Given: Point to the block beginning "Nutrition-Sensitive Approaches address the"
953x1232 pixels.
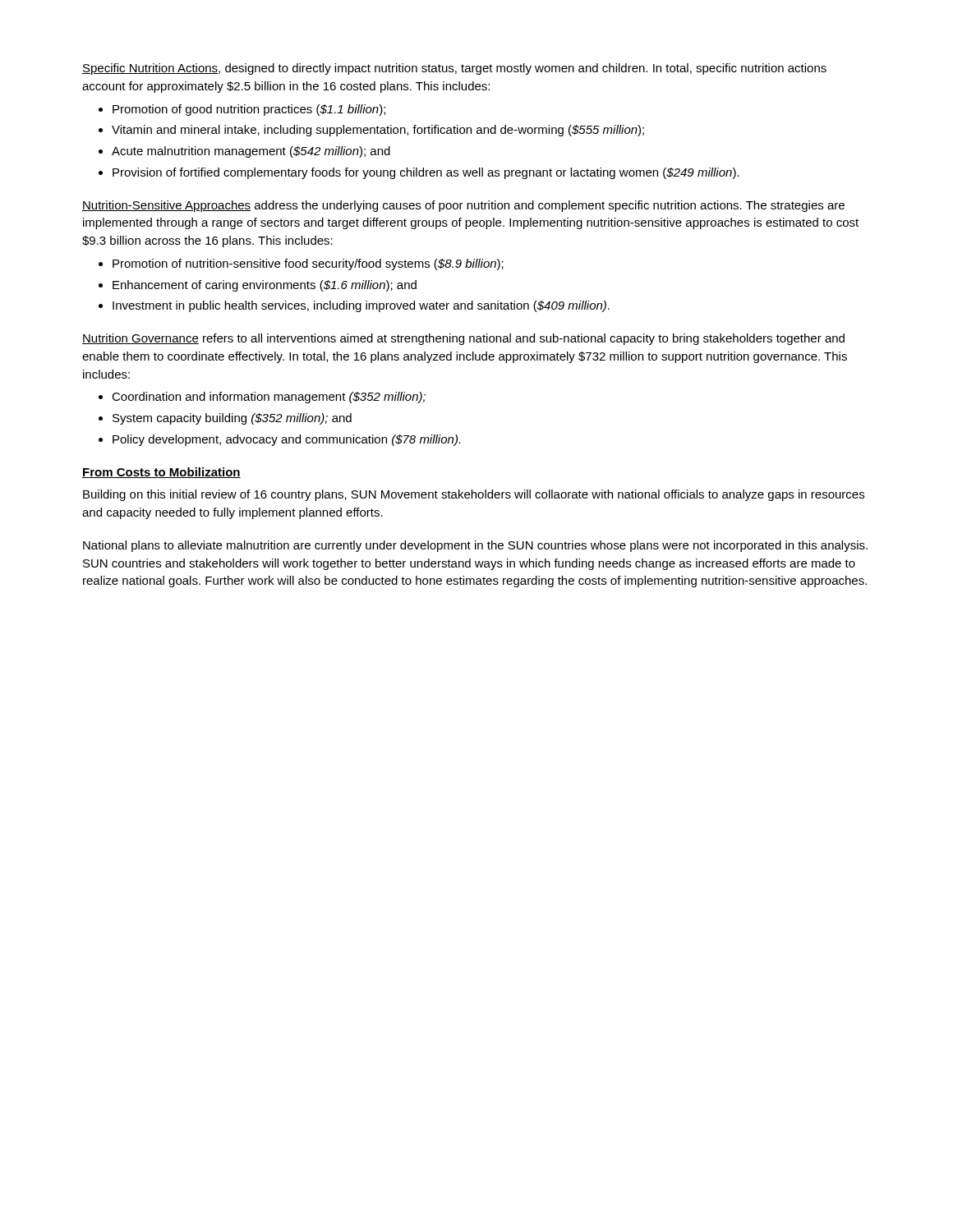Looking at the screenshot, I should [476, 255].
